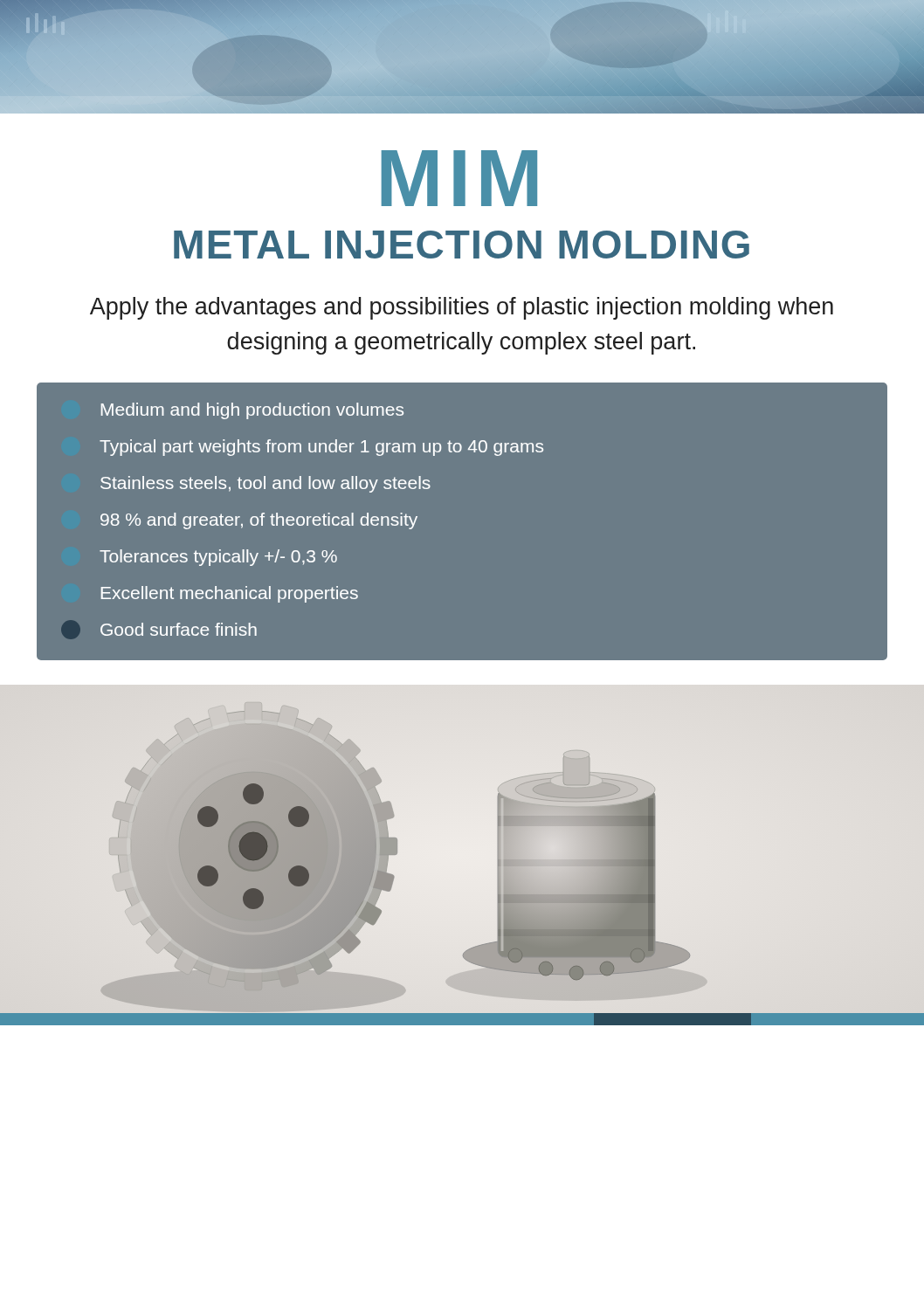
Task: Locate the list item that reads "Typical part weights from"
Action: tap(303, 446)
